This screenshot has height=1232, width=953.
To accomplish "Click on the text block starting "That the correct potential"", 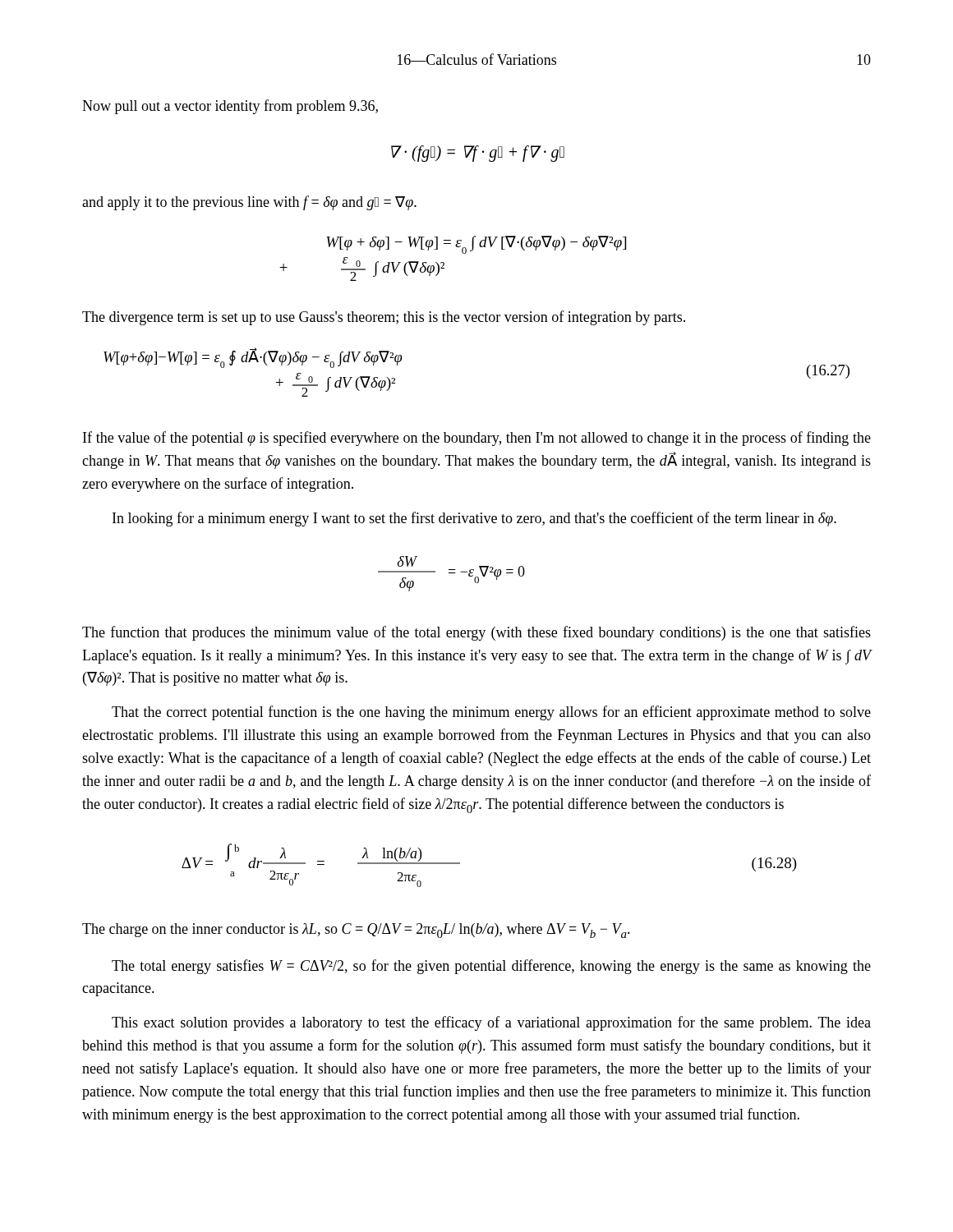I will [x=476, y=760].
